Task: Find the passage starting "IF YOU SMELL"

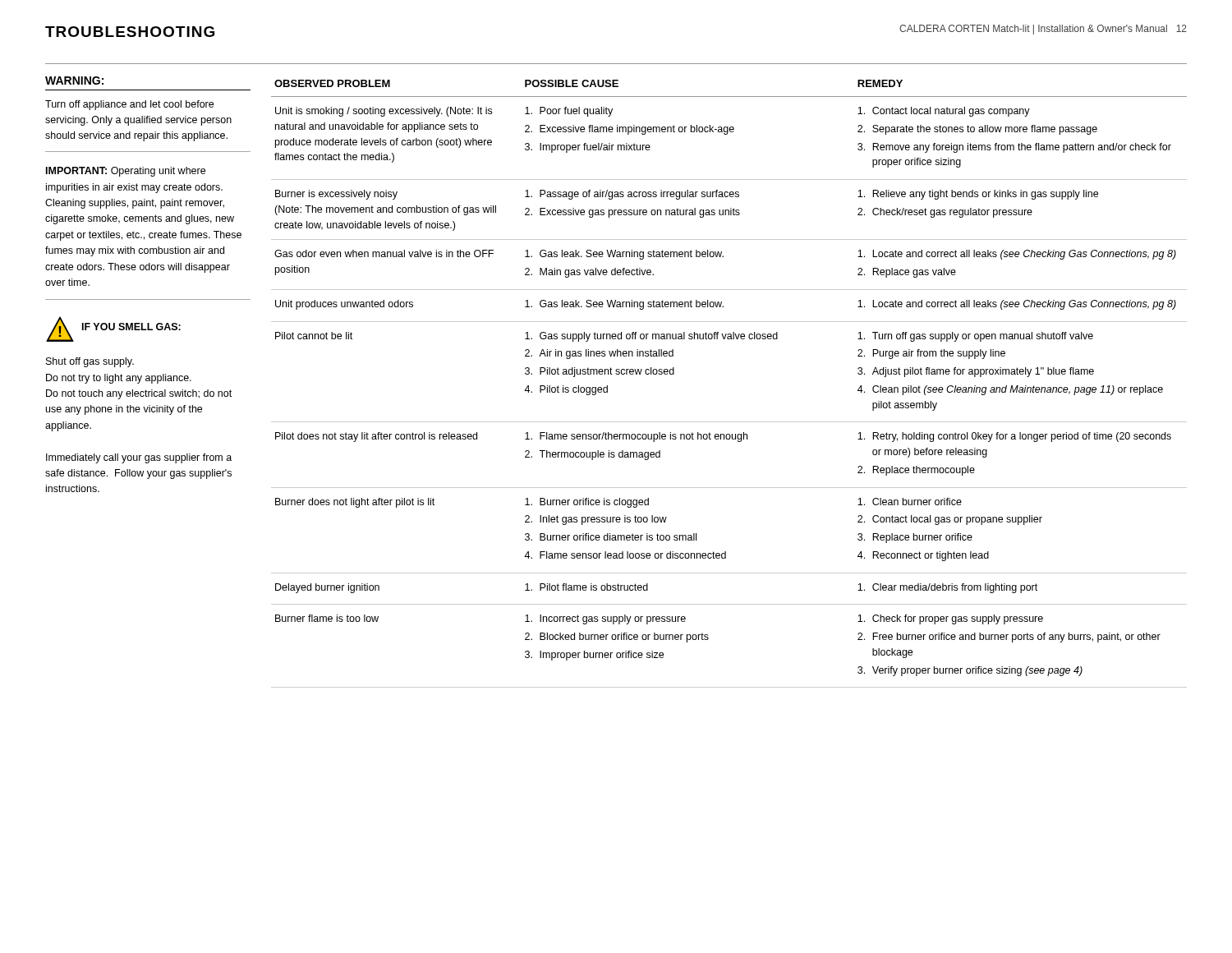Action: click(131, 327)
